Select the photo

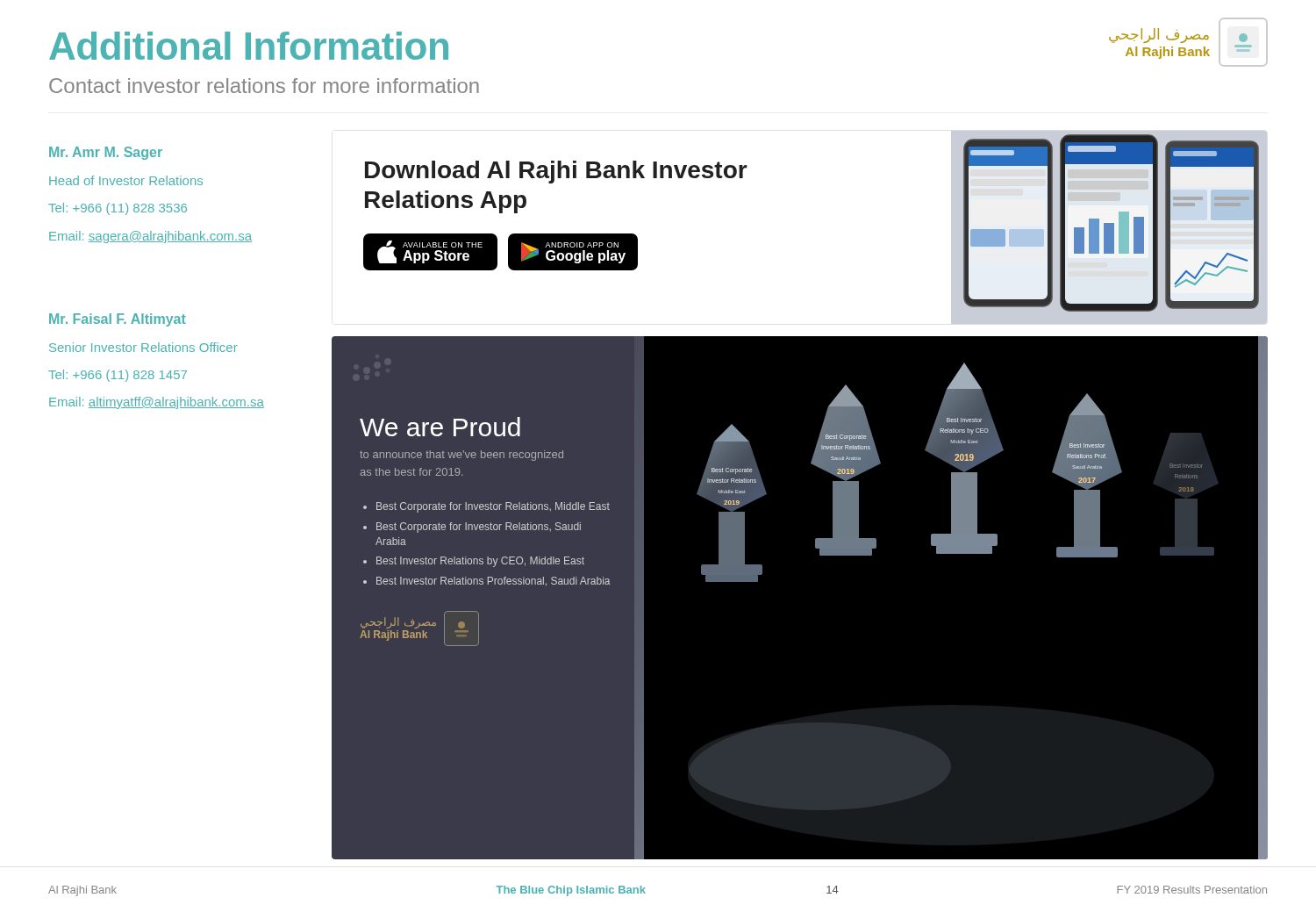click(800, 598)
